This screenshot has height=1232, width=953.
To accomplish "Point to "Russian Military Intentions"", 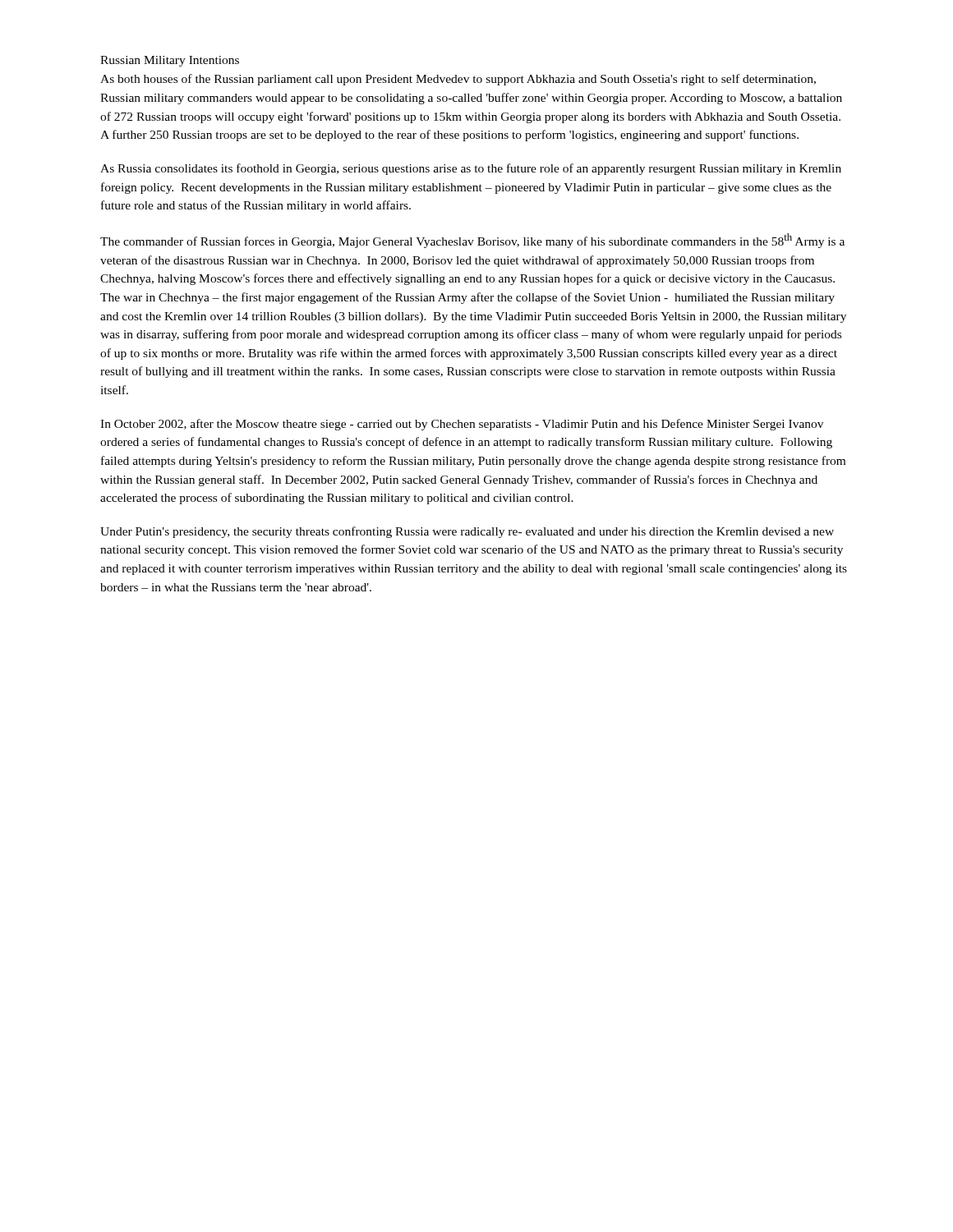I will pyautogui.click(x=170, y=60).
